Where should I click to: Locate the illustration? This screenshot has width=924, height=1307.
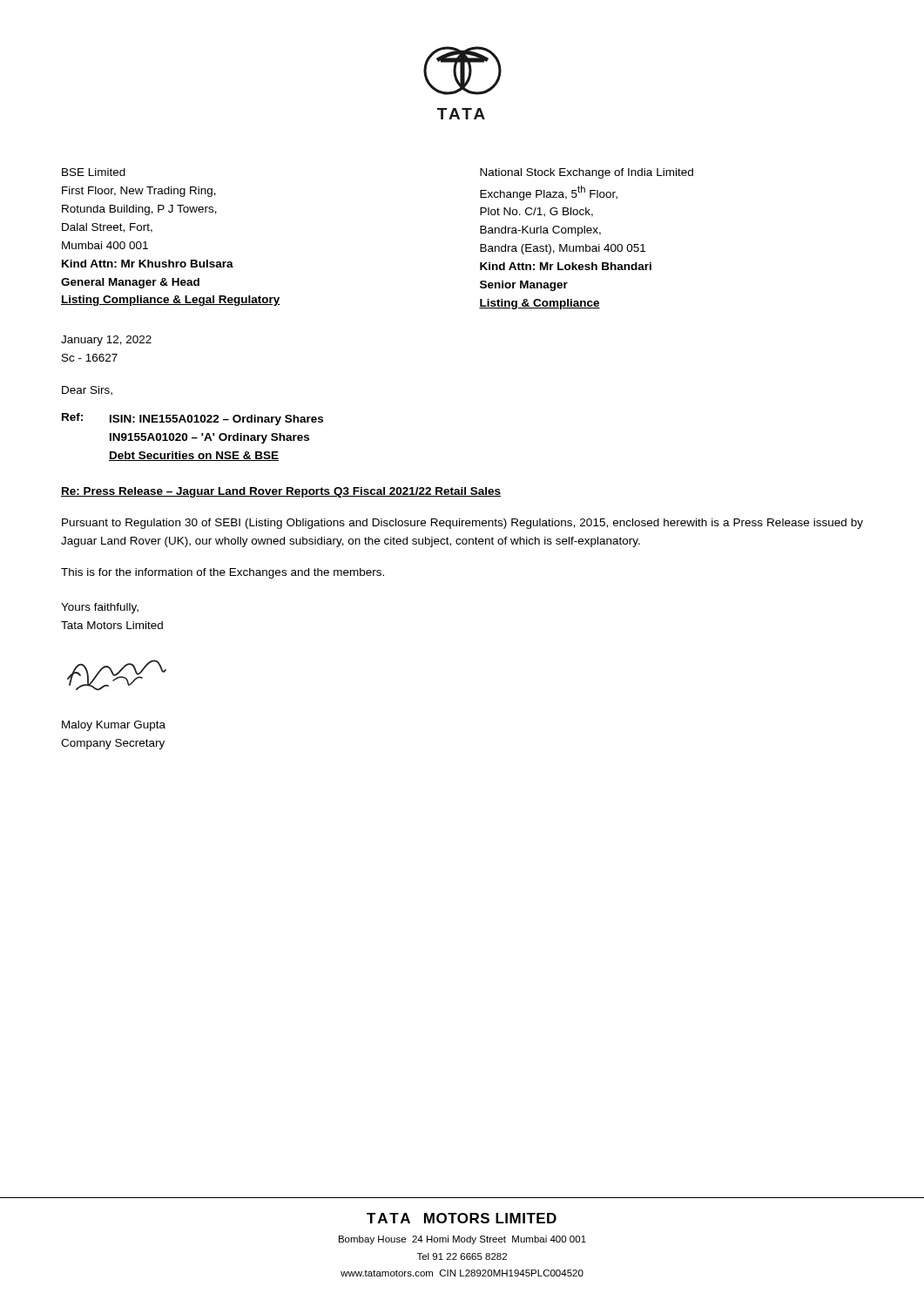click(x=462, y=677)
